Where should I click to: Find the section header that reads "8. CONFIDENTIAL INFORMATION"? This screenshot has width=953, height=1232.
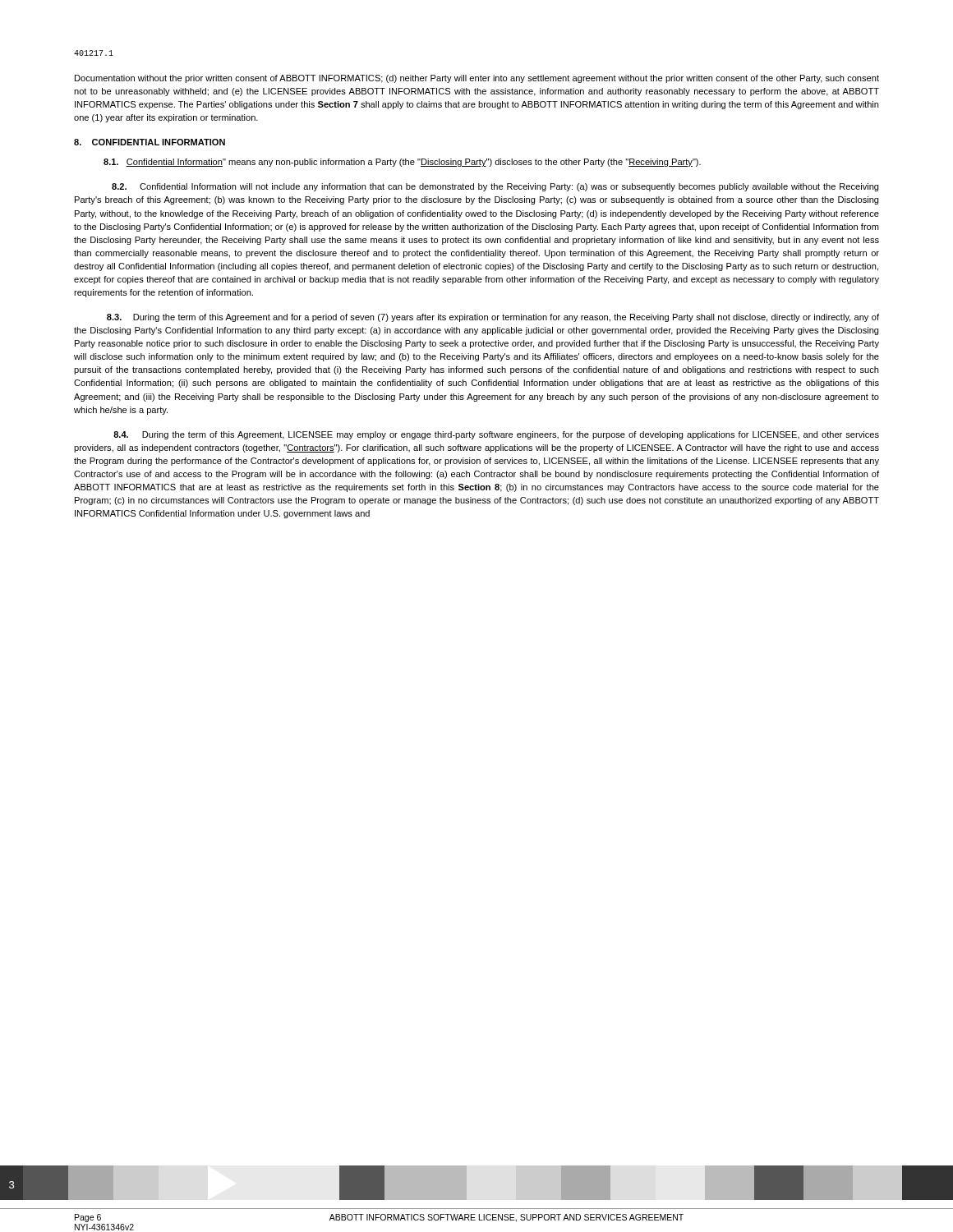(x=150, y=142)
